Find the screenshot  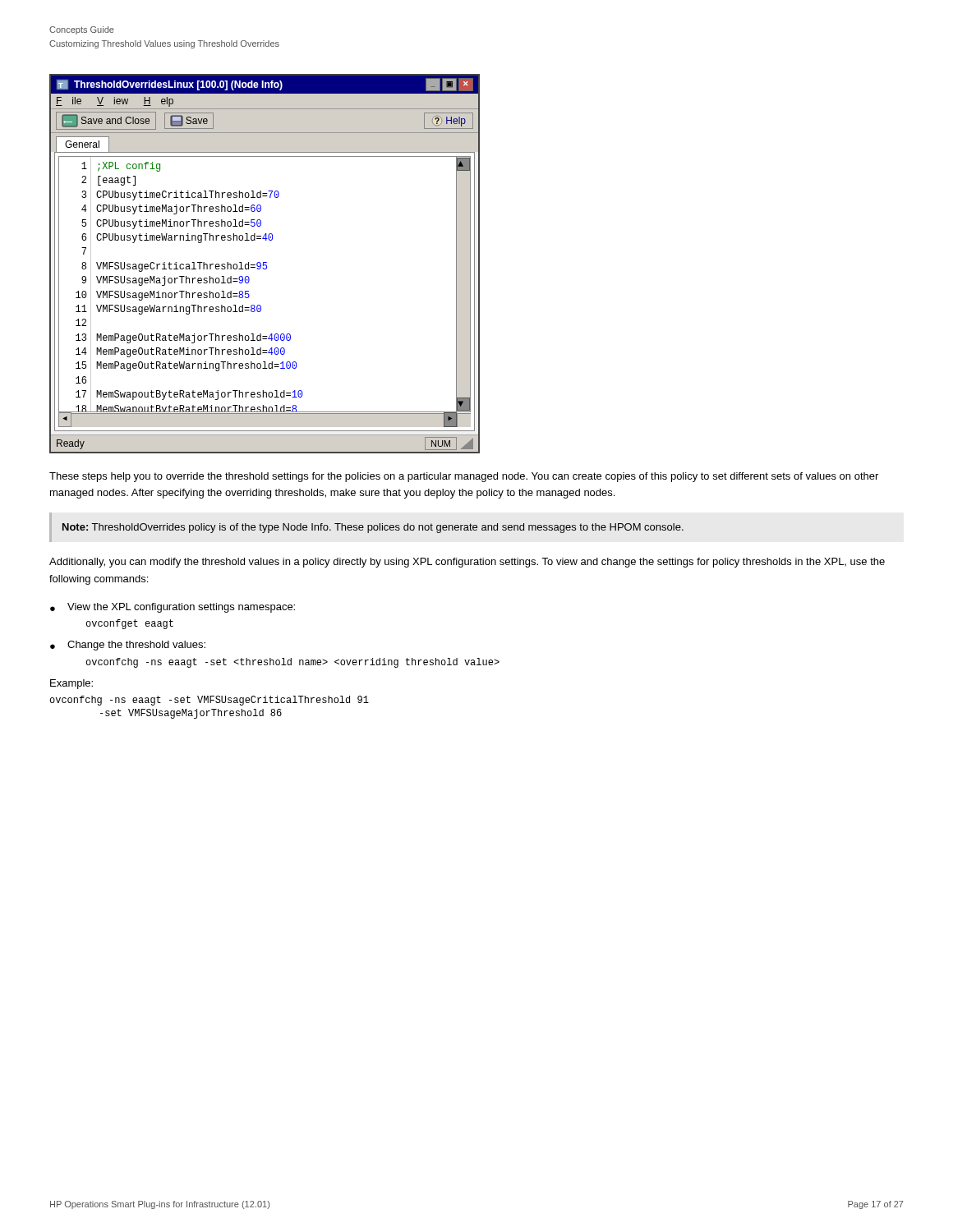pos(476,264)
